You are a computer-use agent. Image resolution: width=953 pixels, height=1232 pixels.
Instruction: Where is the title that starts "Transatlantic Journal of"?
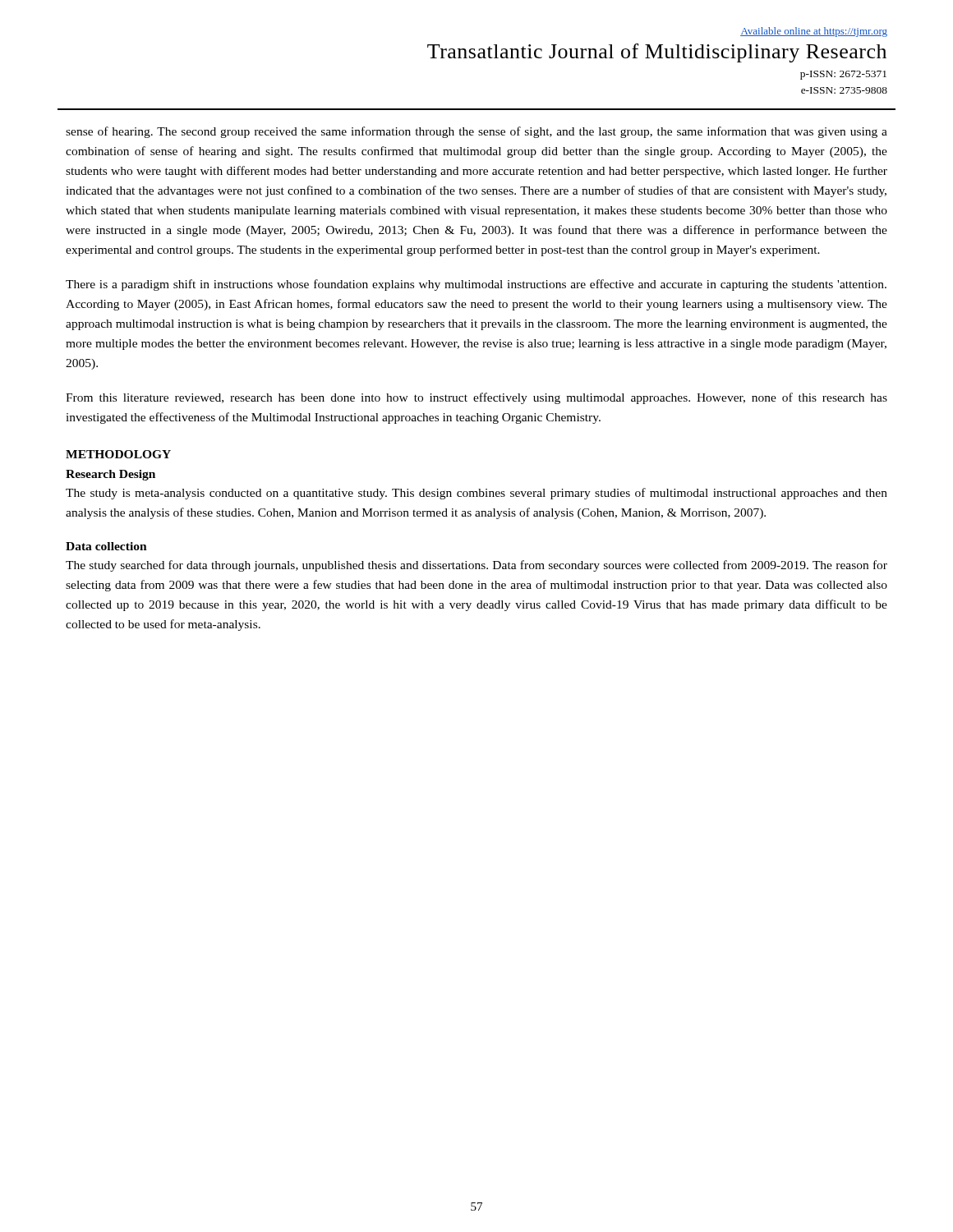point(657,51)
